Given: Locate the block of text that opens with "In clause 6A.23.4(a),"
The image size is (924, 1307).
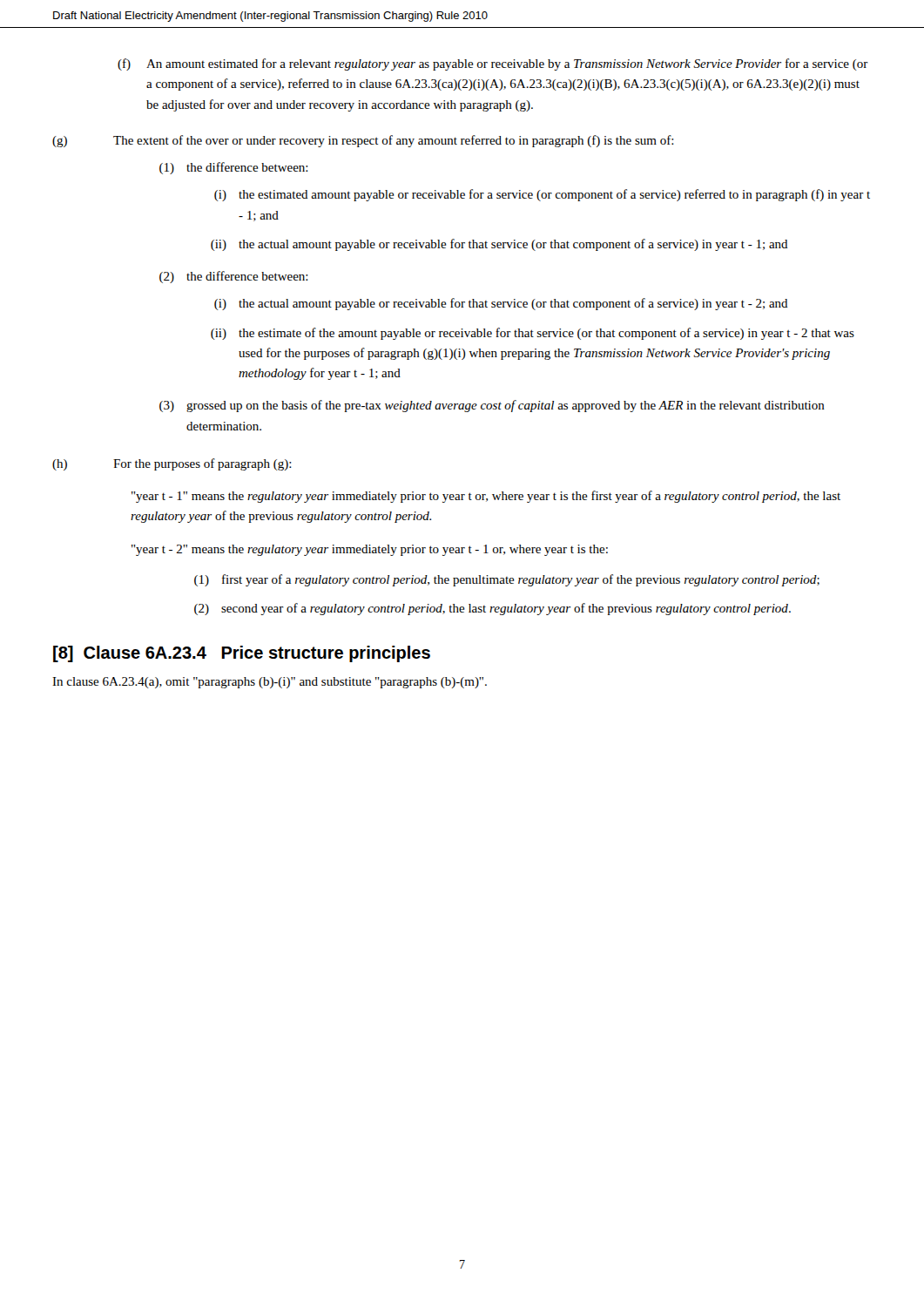Looking at the screenshot, I should 270,682.
